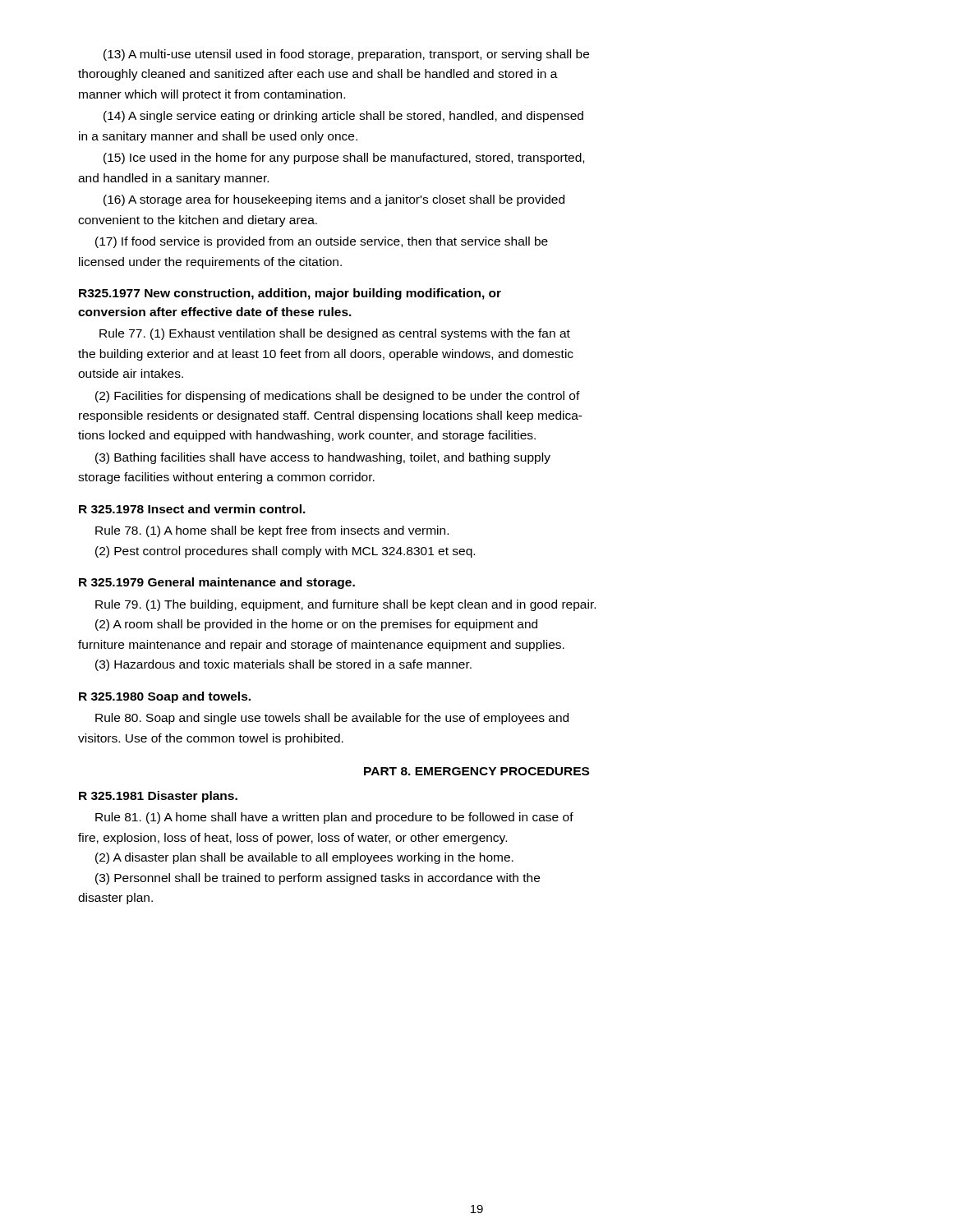Image resolution: width=953 pixels, height=1232 pixels.
Task: Select the section header that says "R 325.1980 Soap and"
Action: (165, 696)
